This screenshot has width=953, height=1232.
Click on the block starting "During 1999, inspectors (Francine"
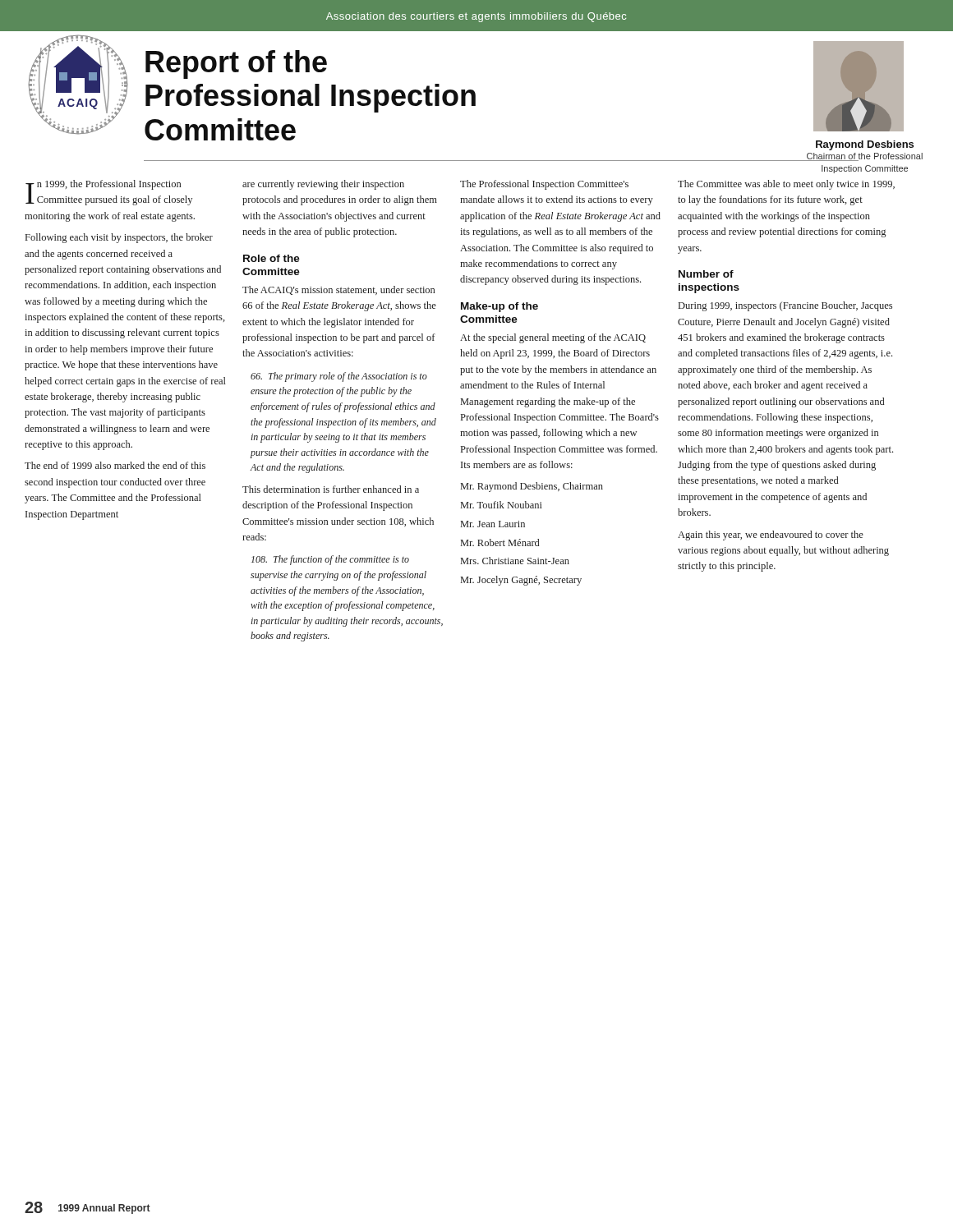787,436
